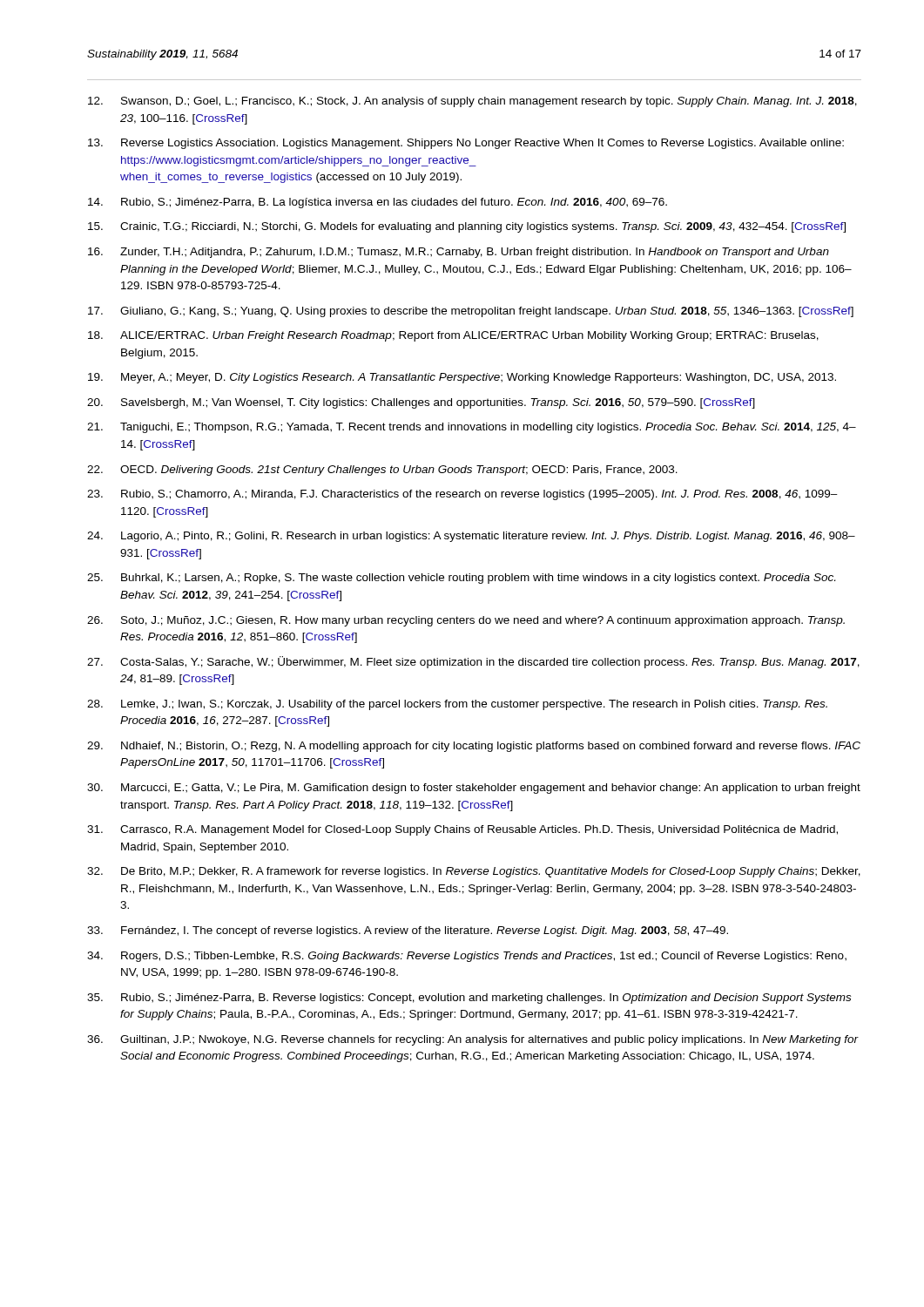The width and height of the screenshot is (924, 1307).
Task: Point to the passage starting "27. Costa-Salas, Y.; Sarache, W.; Überwimmer, M."
Action: pos(474,670)
